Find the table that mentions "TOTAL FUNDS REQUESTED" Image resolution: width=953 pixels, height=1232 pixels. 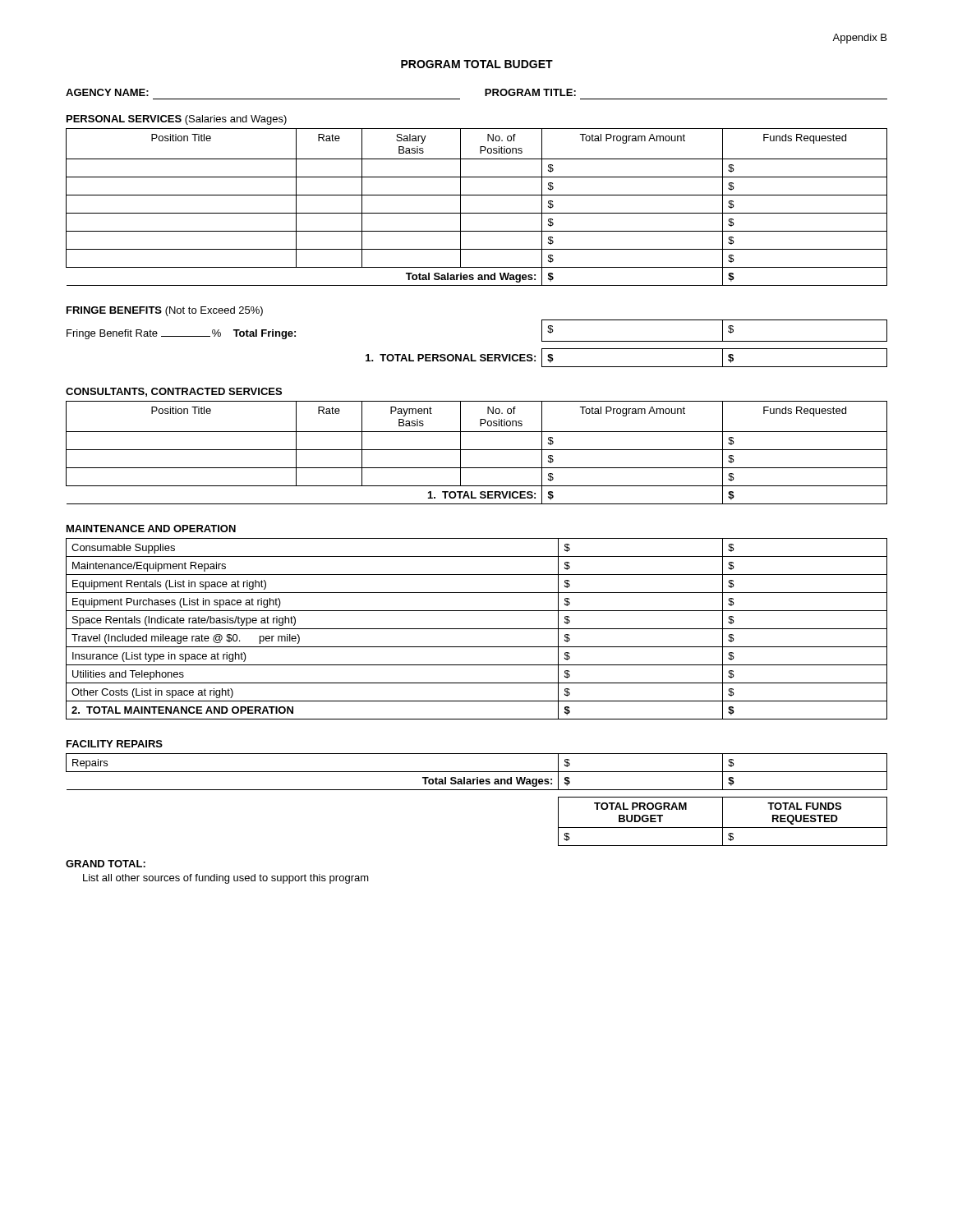476,821
